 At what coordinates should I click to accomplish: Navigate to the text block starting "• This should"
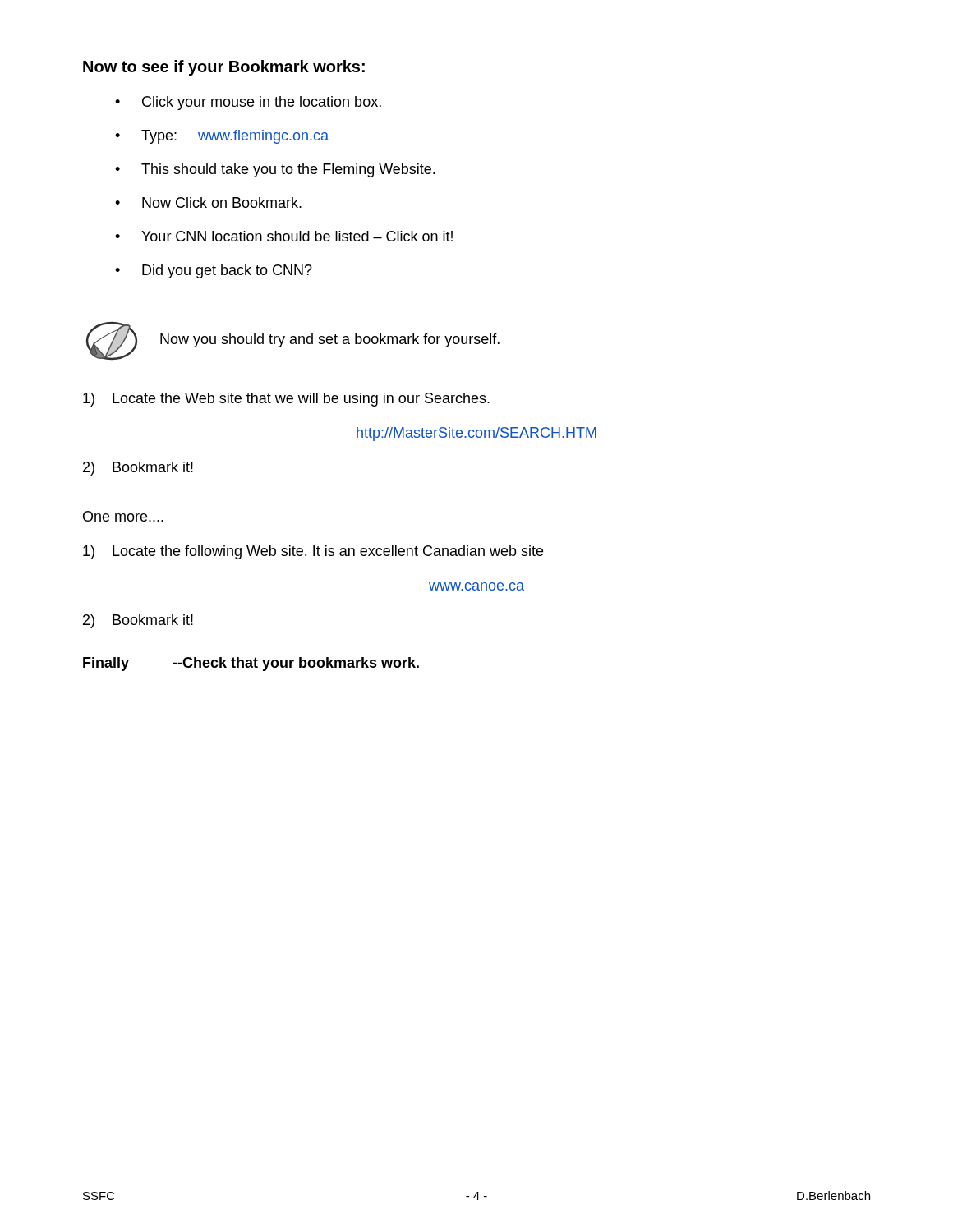pyautogui.click(x=276, y=170)
